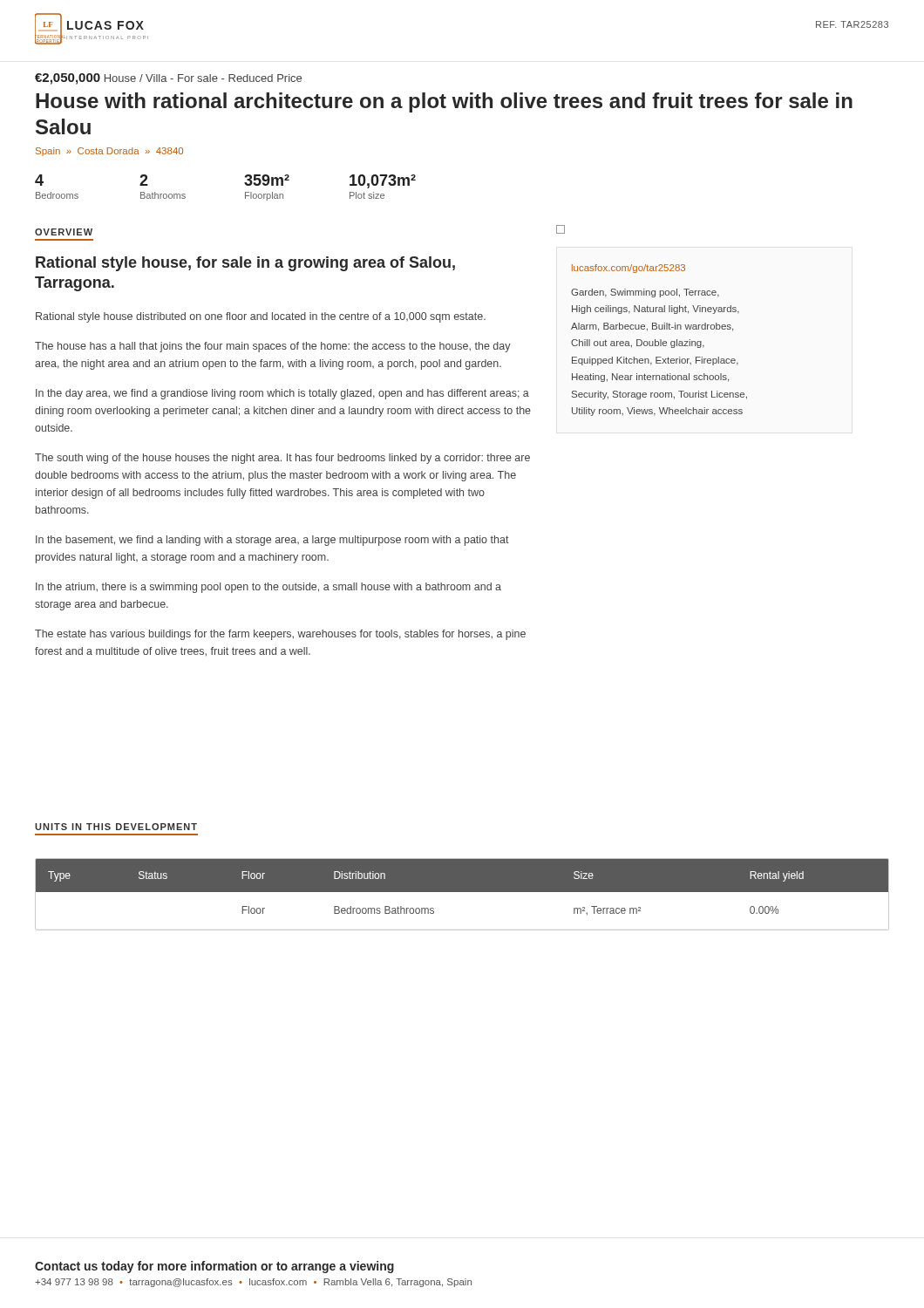The image size is (924, 1308).
Task: Locate the text starting "UNITS IN THIS DEVELOPMENT"
Action: click(116, 827)
